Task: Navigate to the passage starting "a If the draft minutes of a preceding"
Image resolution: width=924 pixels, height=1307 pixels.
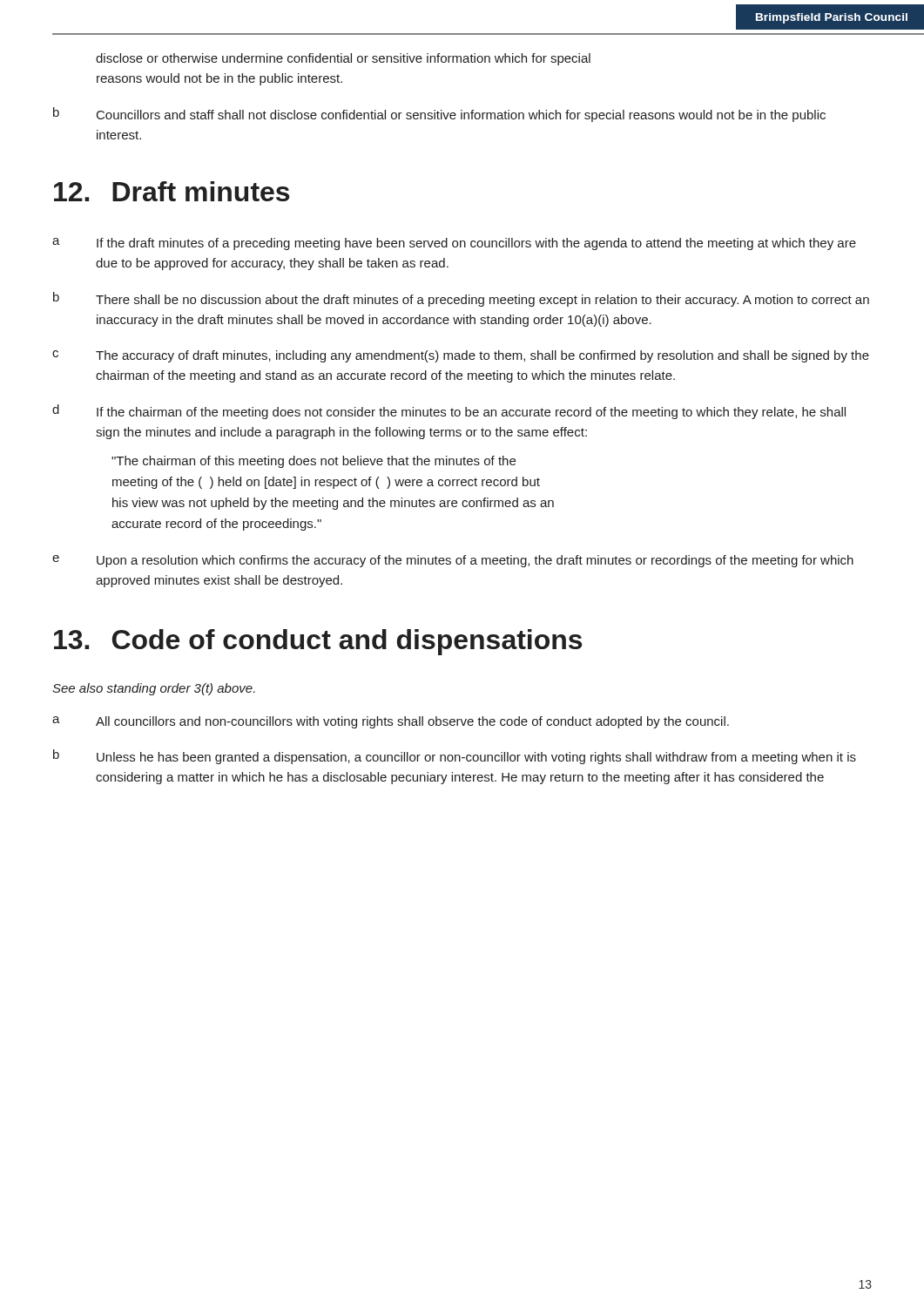Action: (462, 253)
